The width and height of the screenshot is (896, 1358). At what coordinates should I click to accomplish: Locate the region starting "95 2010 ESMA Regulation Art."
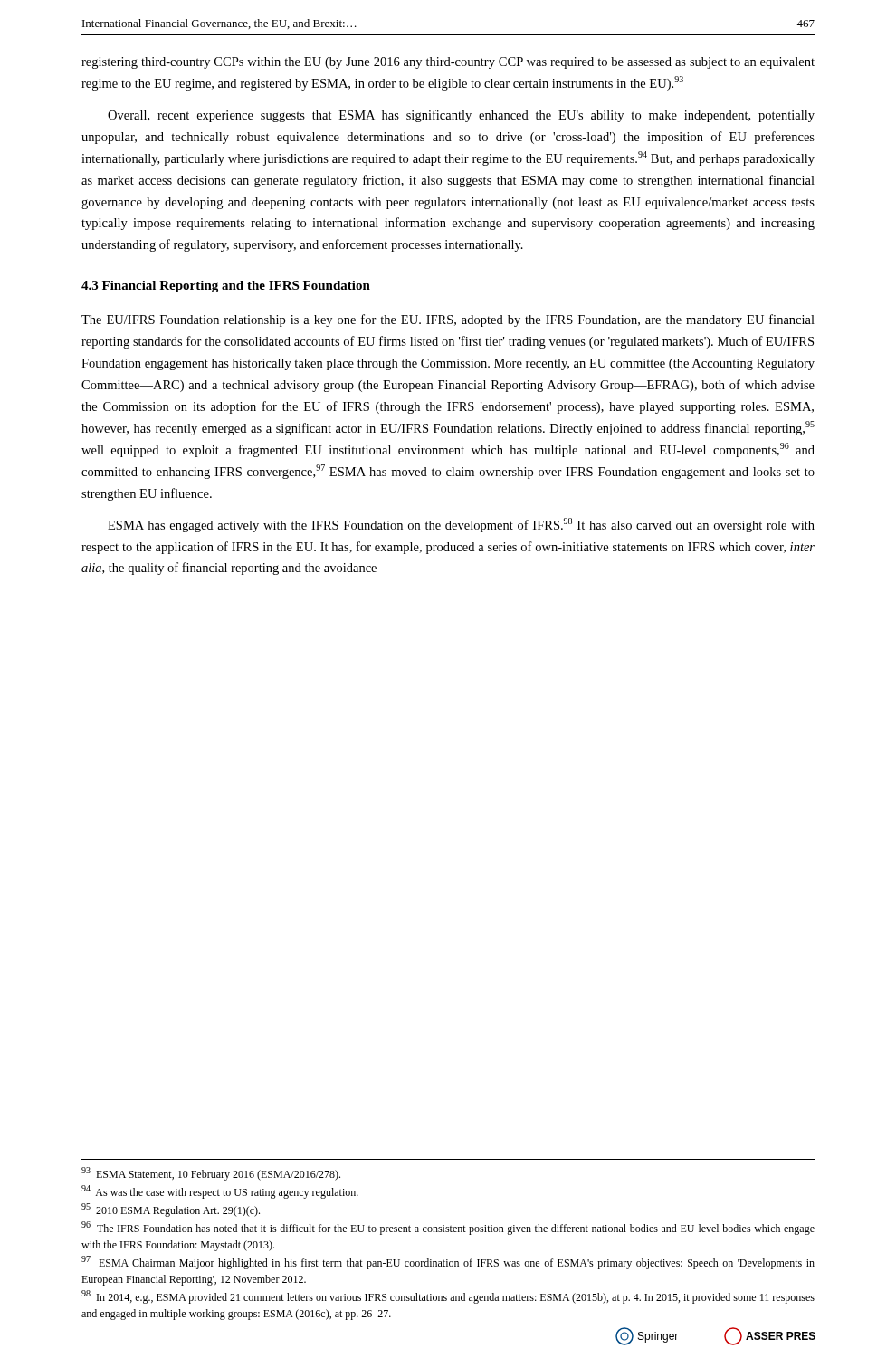tap(171, 1210)
